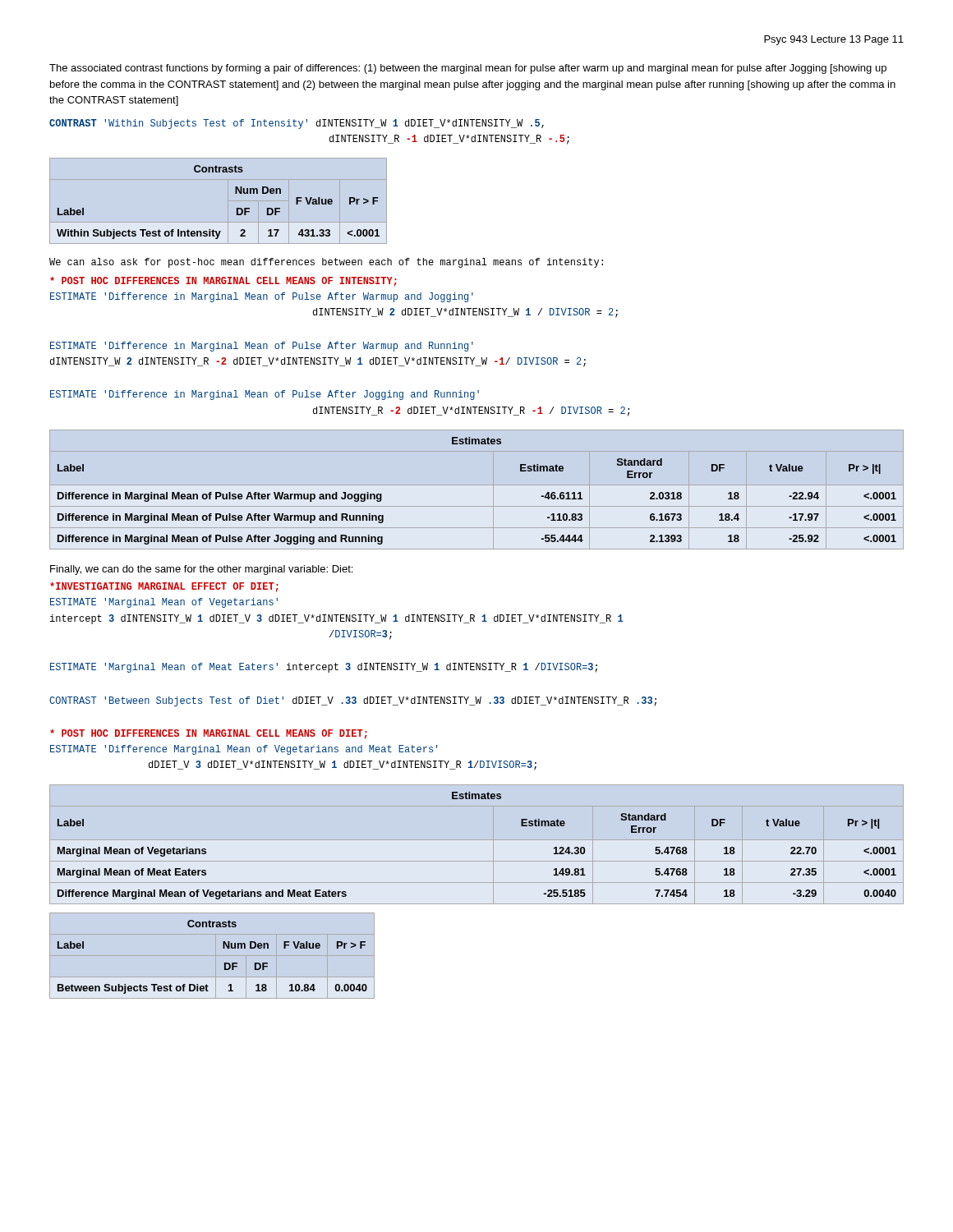Screen dimensions: 1232x953
Task: Click on the table containing "Difference Marginal Mean of"
Action: (x=476, y=844)
